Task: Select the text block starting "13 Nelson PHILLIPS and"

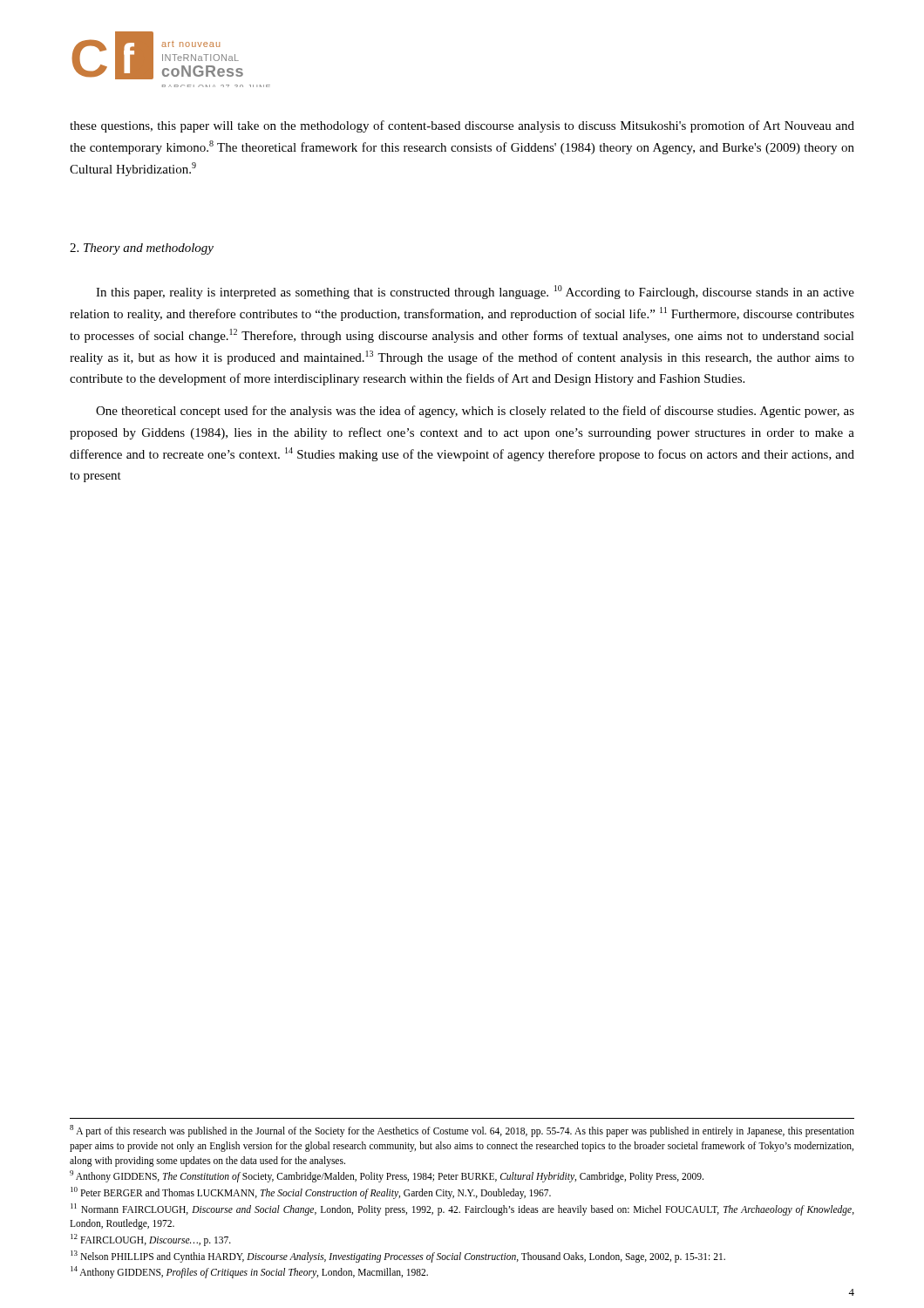Action: click(398, 1255)
